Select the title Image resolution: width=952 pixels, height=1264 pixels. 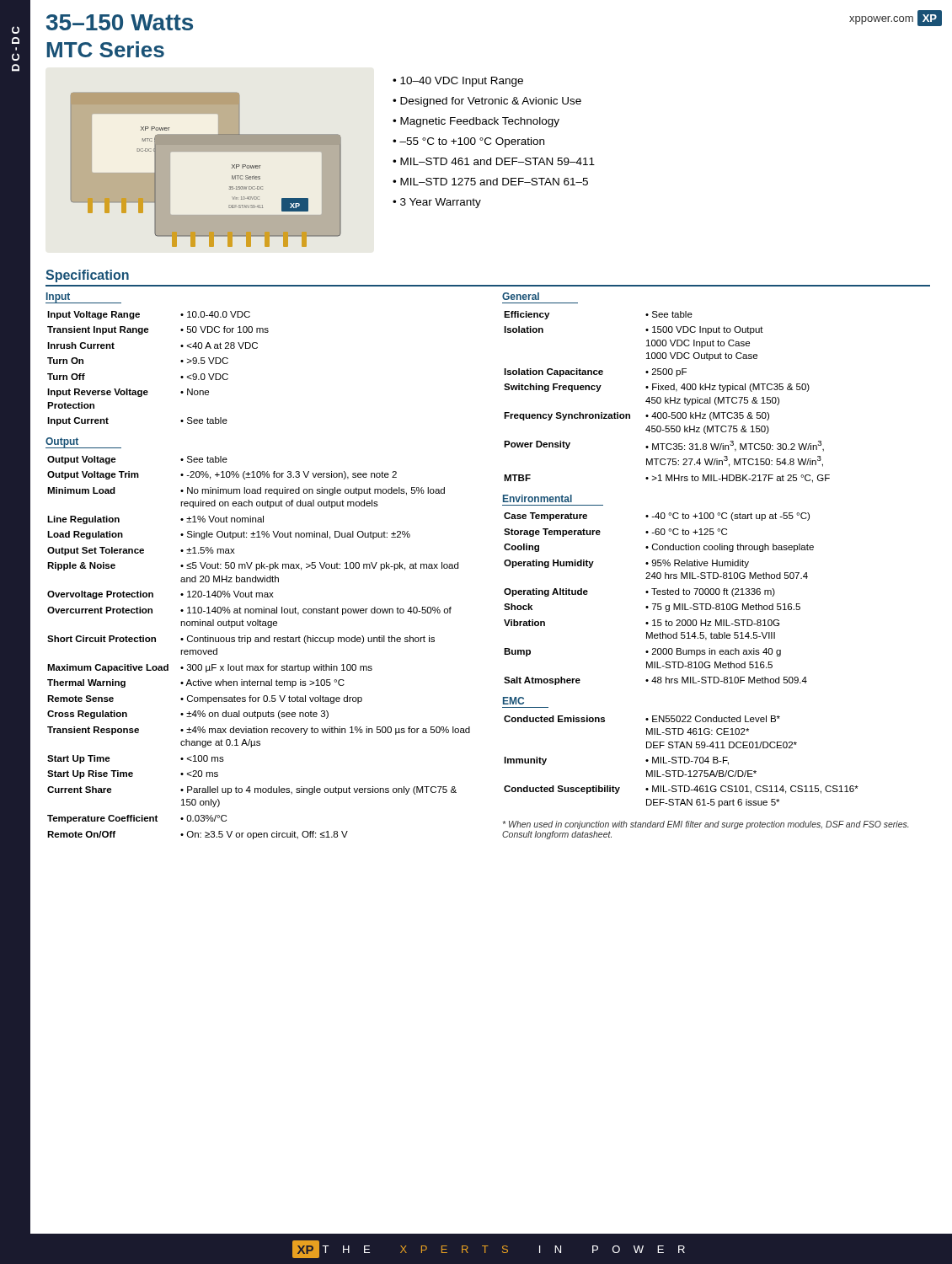[298, 36]
